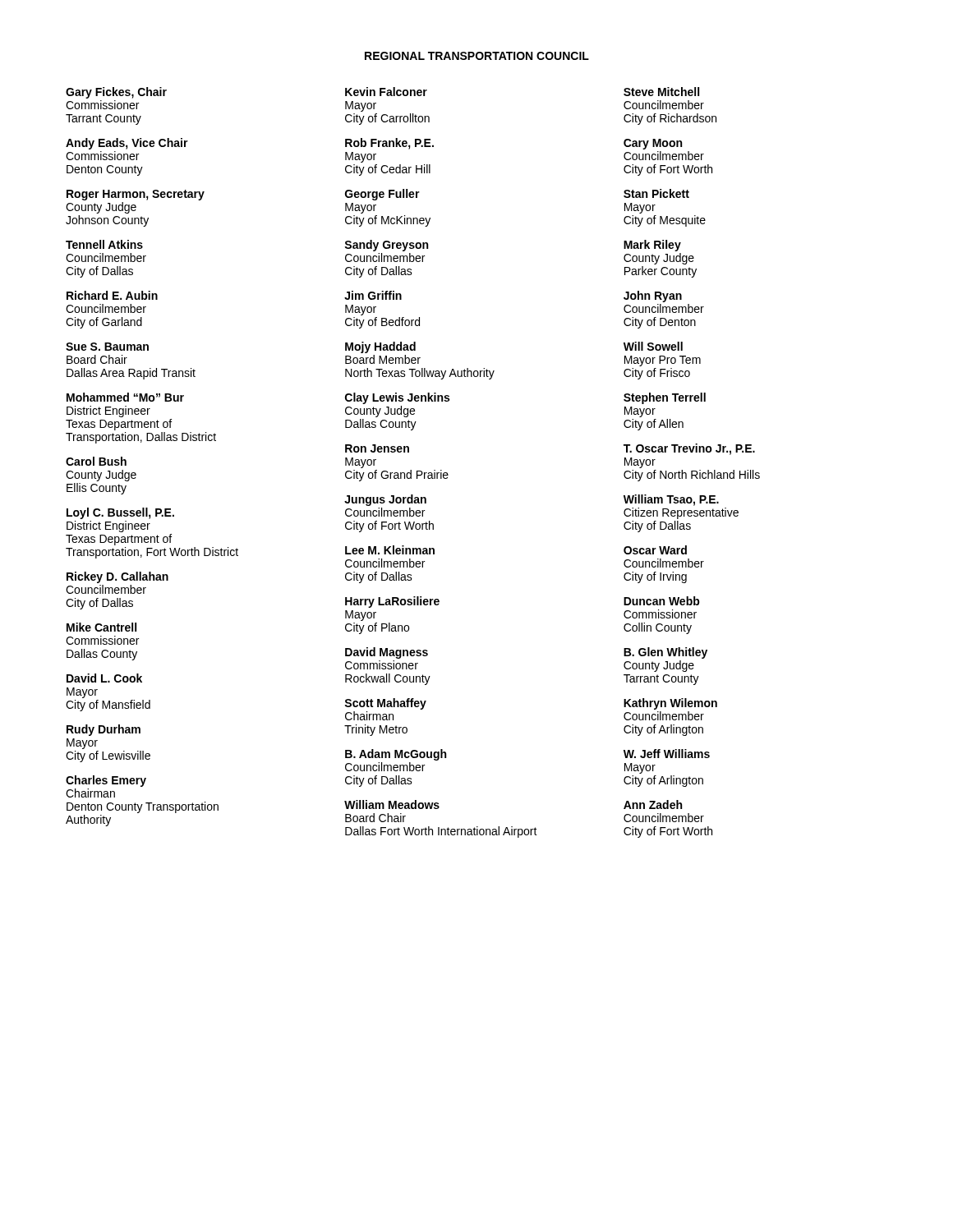The width and height of the screenshot is (953, 1232).
Task: Locate the block of text that opens with "Mohammed “Mo” Bur District Engineer Texas Department of"
Action: click(x=125, y=397)
